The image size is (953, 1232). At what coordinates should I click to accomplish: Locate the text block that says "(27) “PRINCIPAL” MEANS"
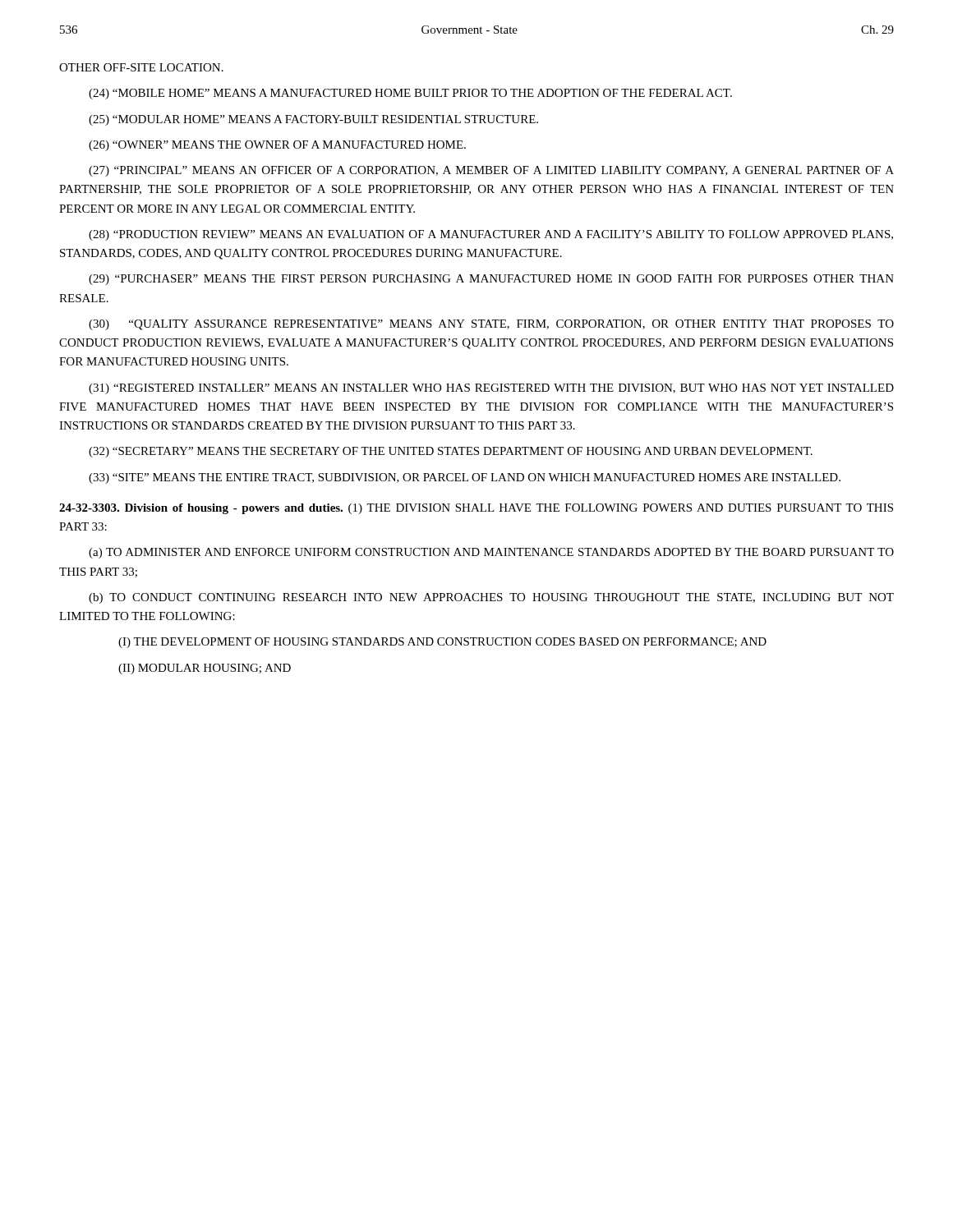point(476,190)
